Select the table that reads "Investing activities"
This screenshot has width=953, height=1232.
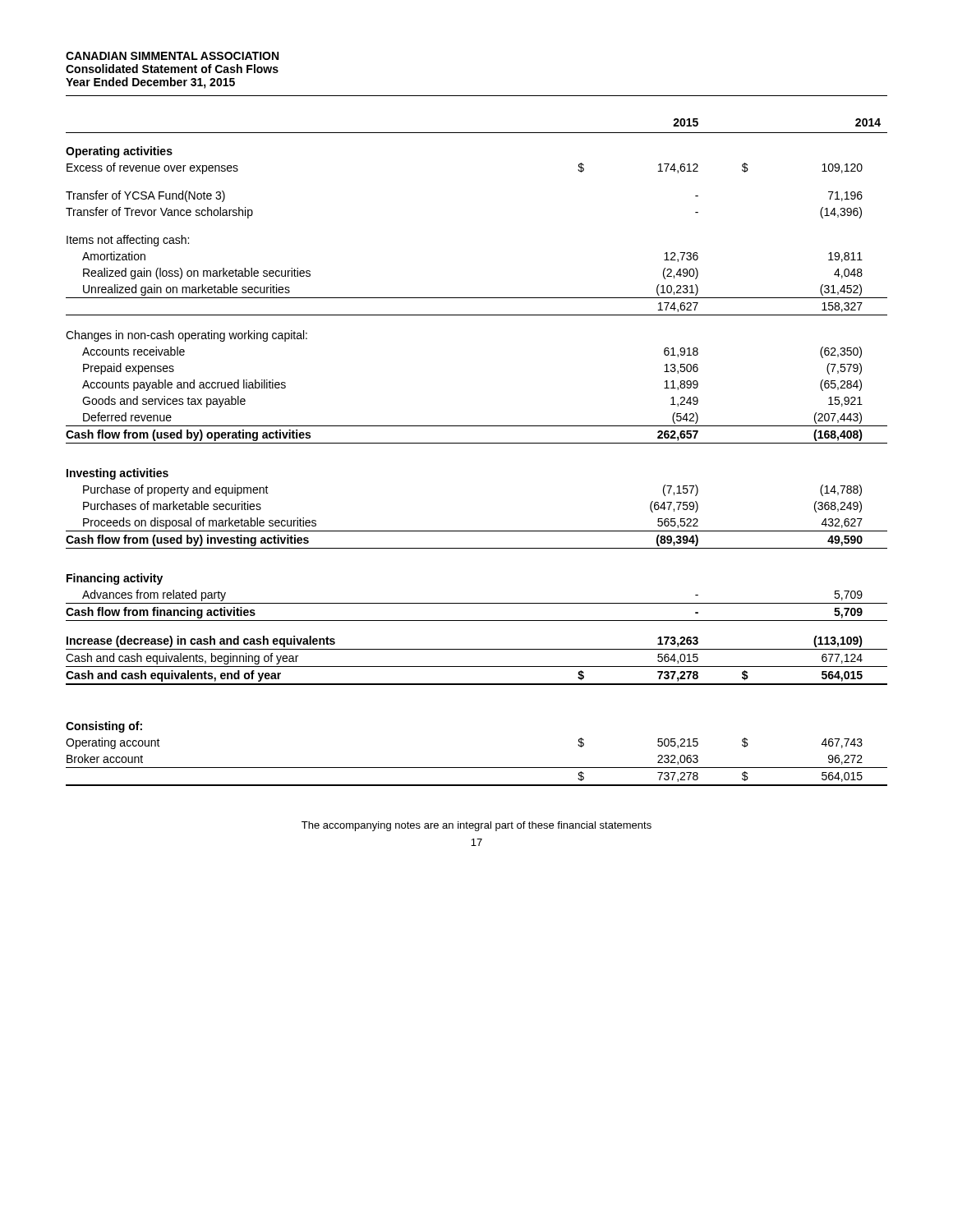click(476, 449)
